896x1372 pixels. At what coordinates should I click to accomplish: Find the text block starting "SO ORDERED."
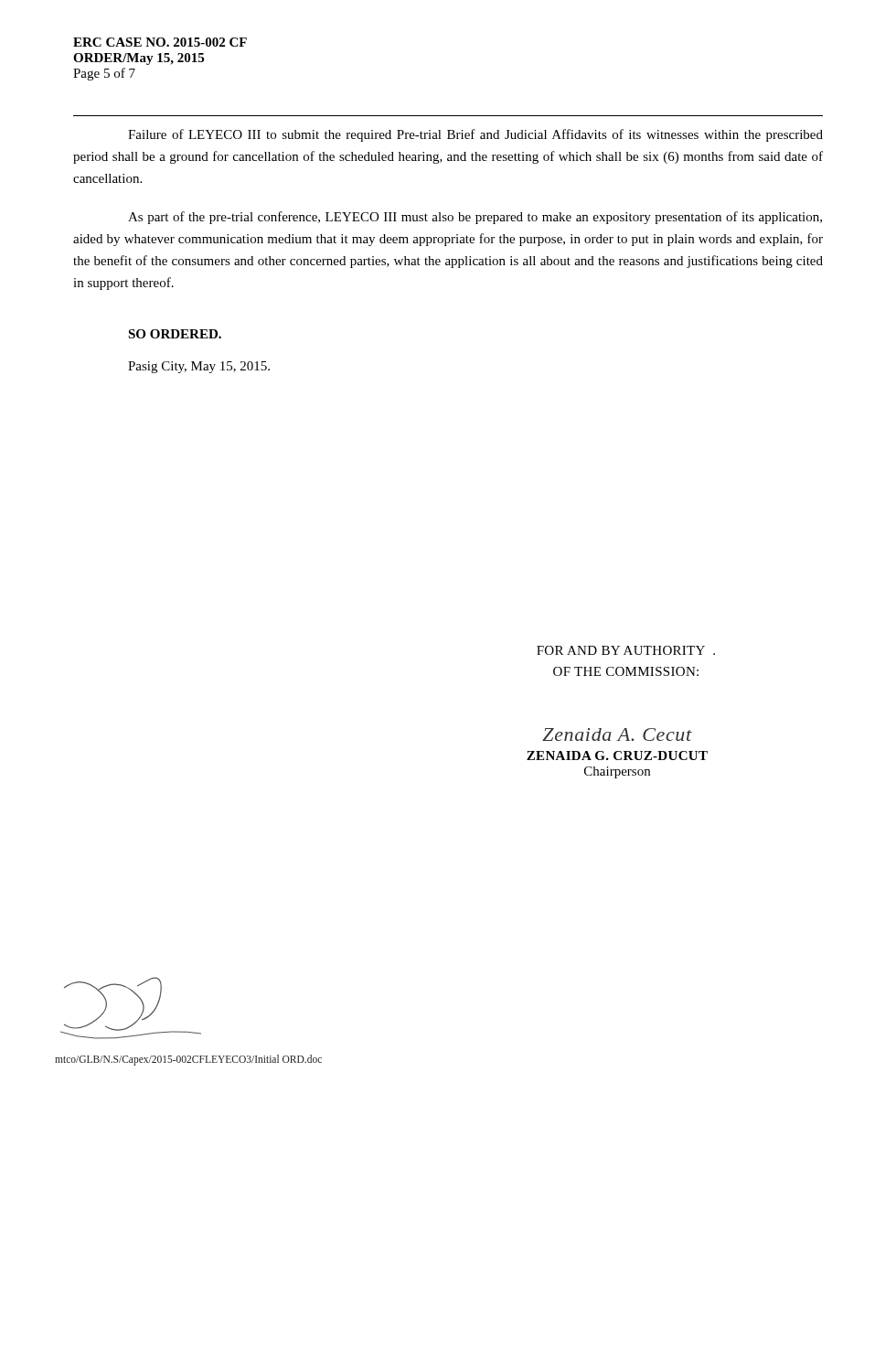pos(175,334)
